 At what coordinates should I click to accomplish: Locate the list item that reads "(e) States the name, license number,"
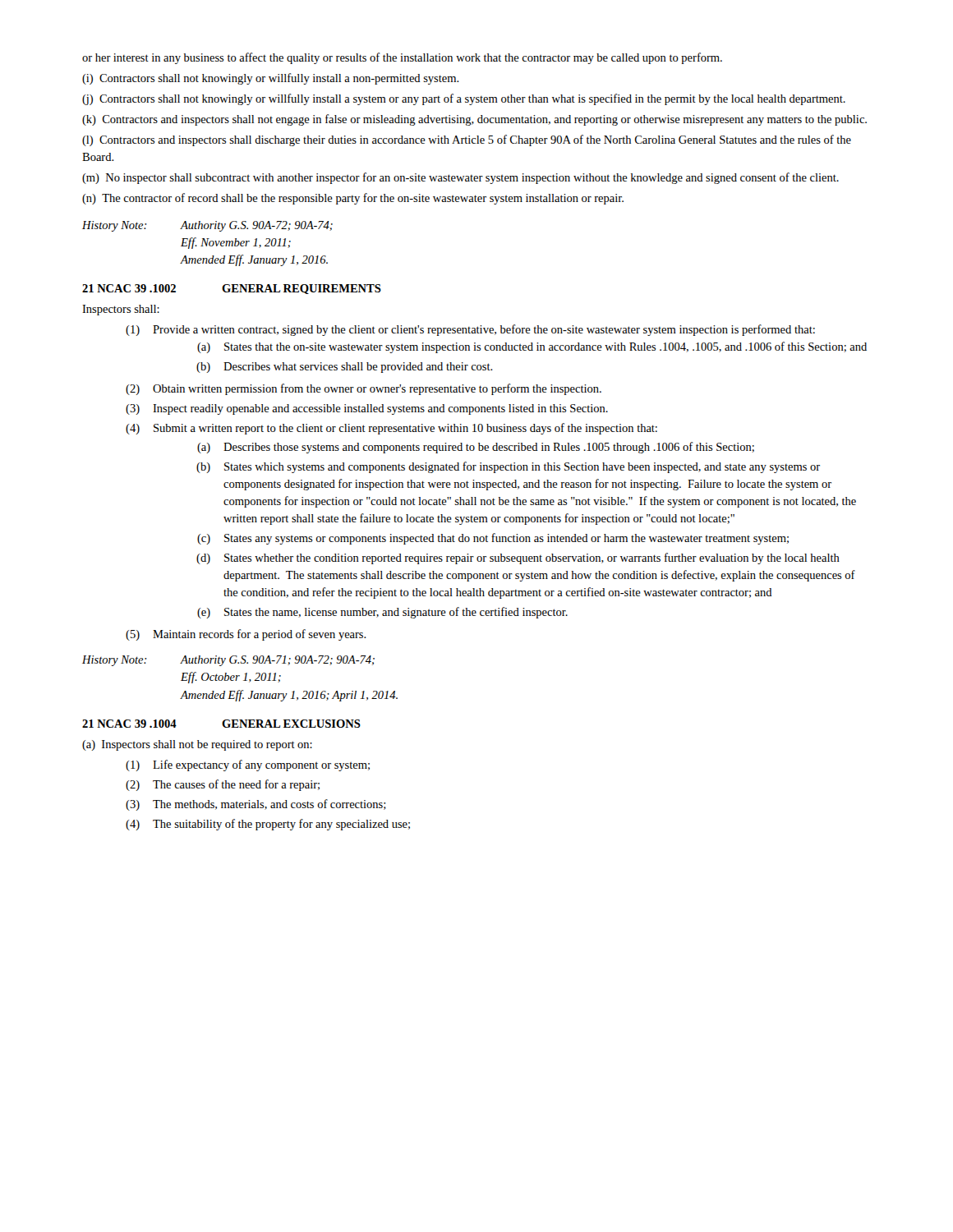point(512,613)
